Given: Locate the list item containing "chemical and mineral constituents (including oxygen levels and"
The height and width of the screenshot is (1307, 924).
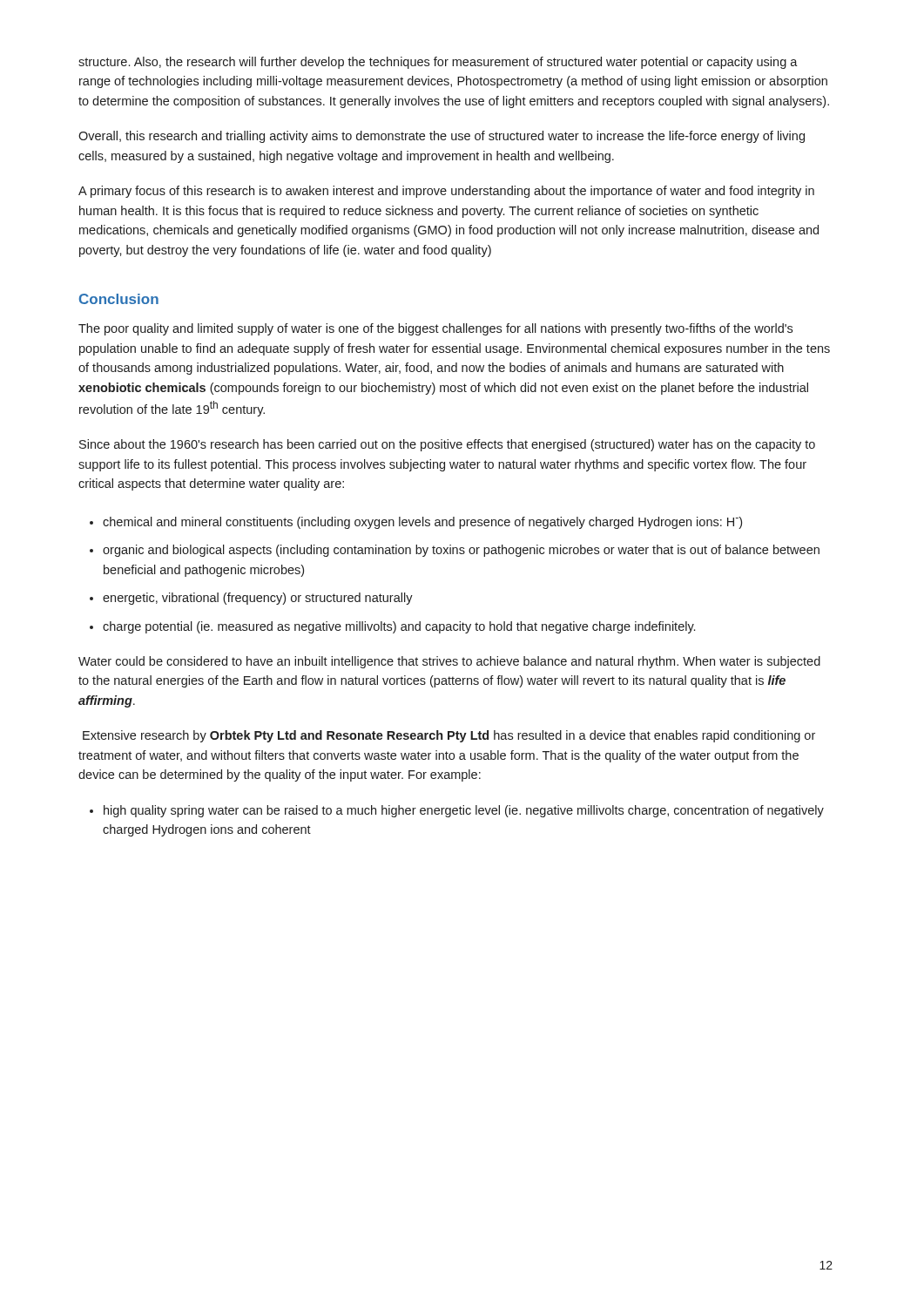Looking at the screenshot, I should (x=423, y=520).
